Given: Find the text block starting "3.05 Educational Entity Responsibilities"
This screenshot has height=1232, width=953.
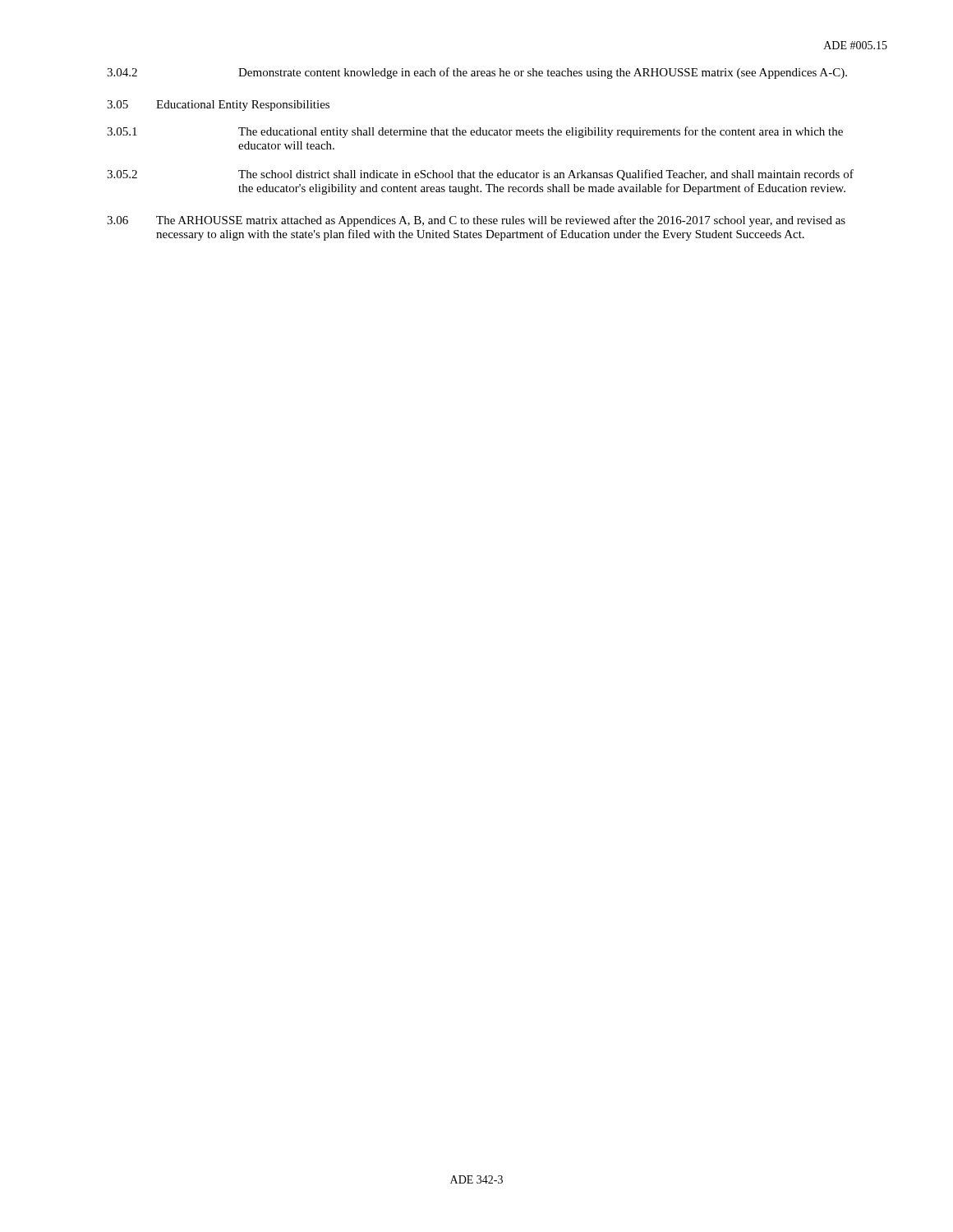Looking at the screenshot, I should [218, 106].
